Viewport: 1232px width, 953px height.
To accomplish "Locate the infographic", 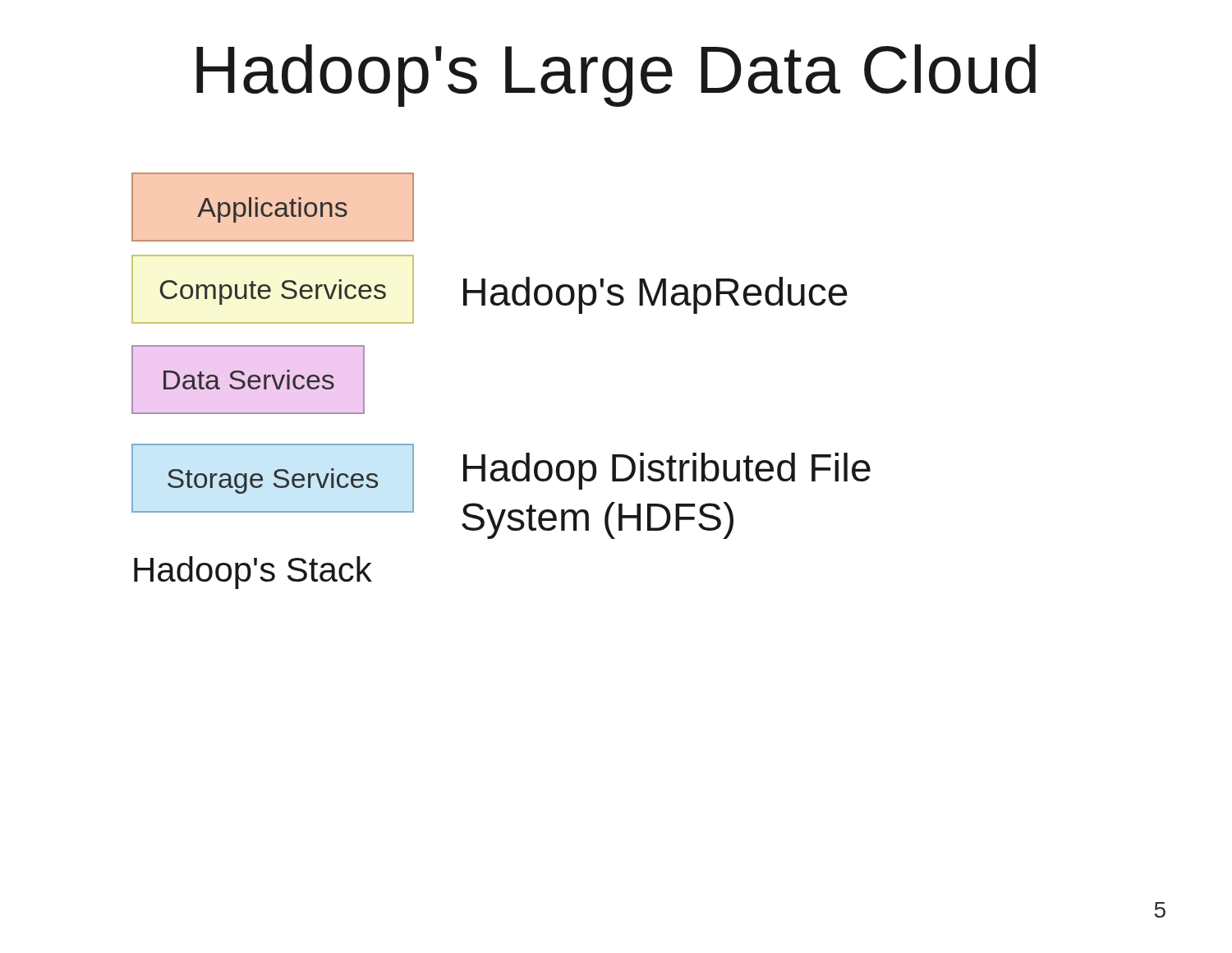I will pyautogui.click(x=616, y=472).
